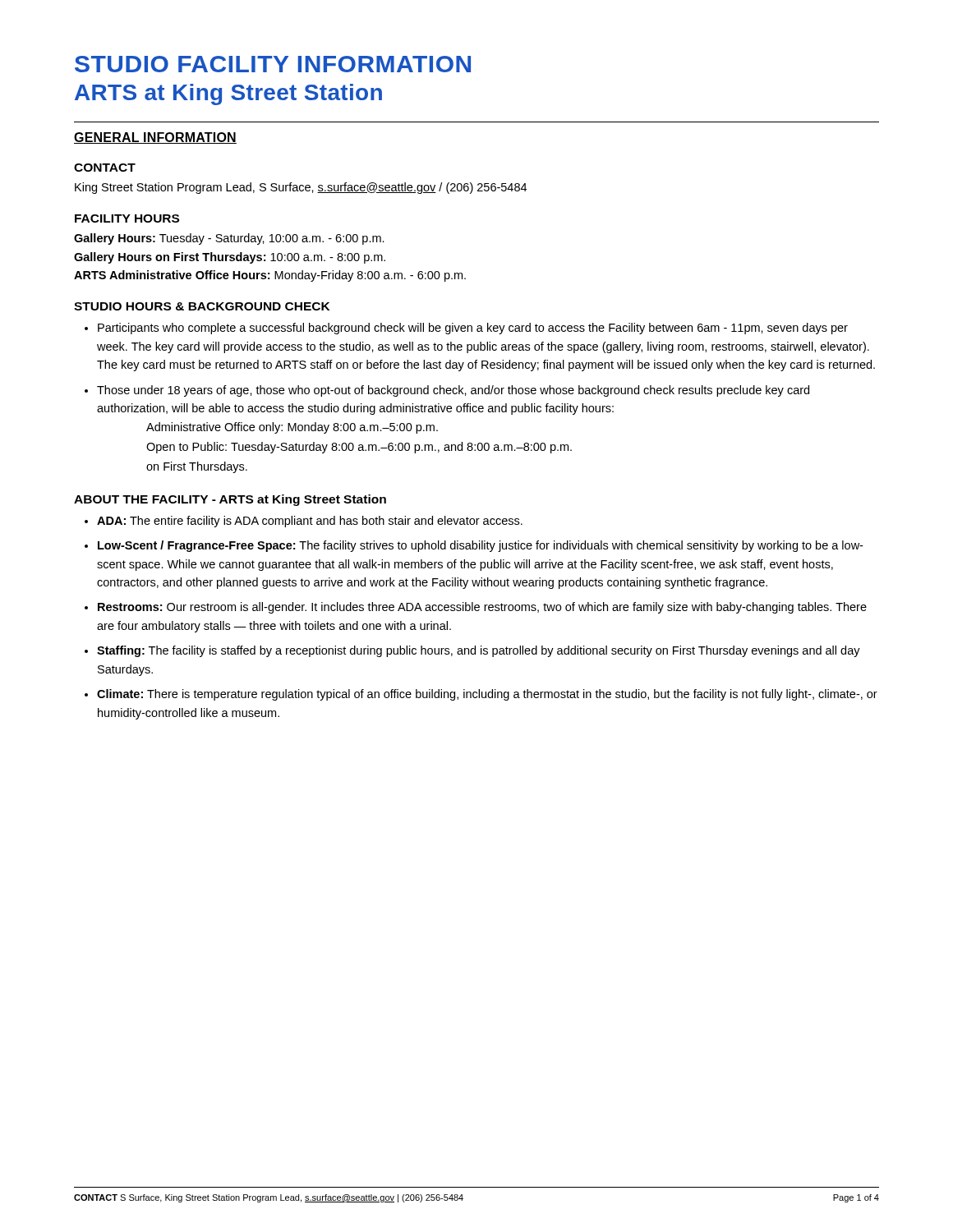The width and height of the screenshot is (953, 1232).
Task: Find the text block starting "ADA: The entire facility is"
Action: point(310,520)
